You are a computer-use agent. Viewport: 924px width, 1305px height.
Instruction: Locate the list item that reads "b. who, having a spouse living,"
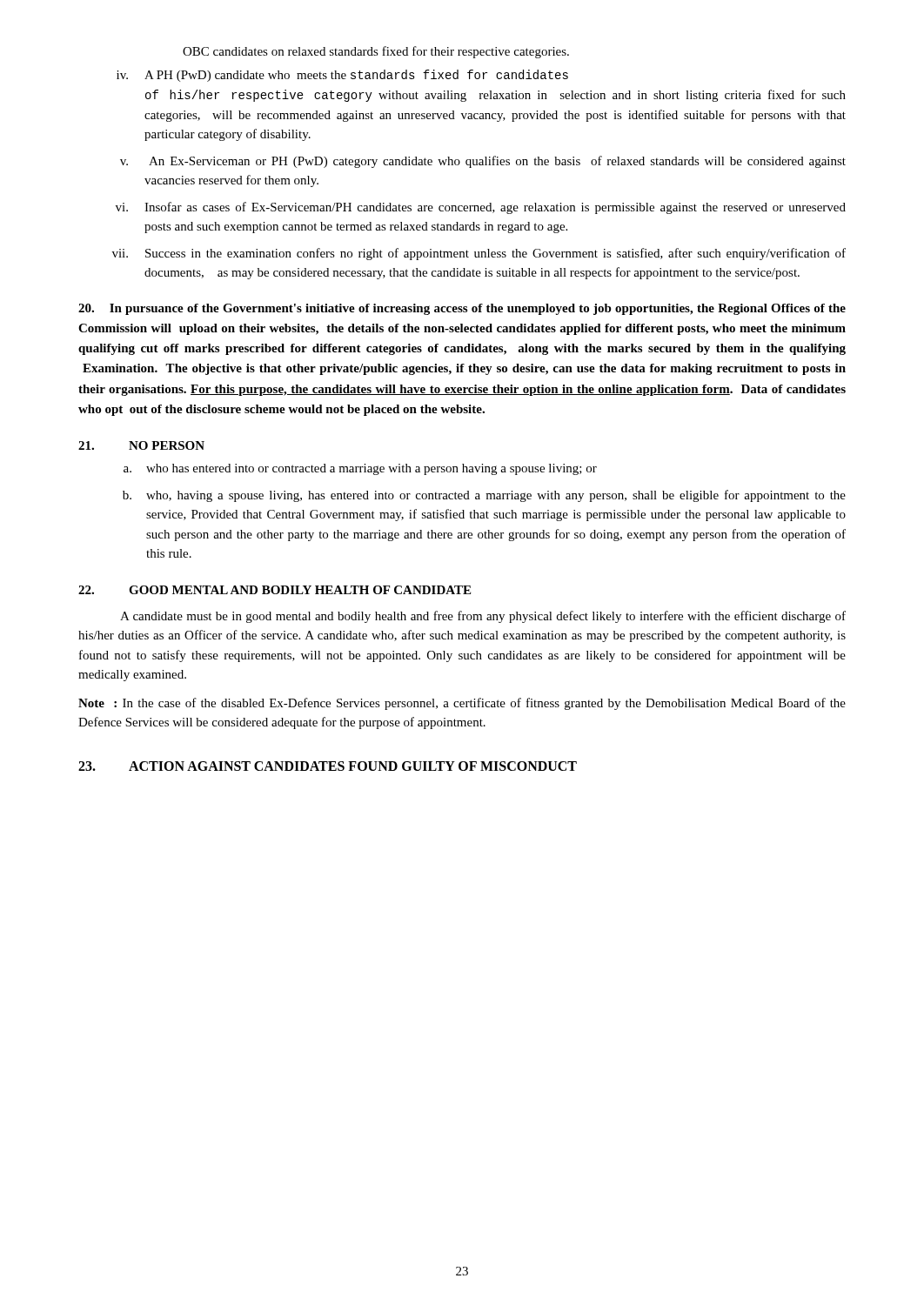click(462, 524)
